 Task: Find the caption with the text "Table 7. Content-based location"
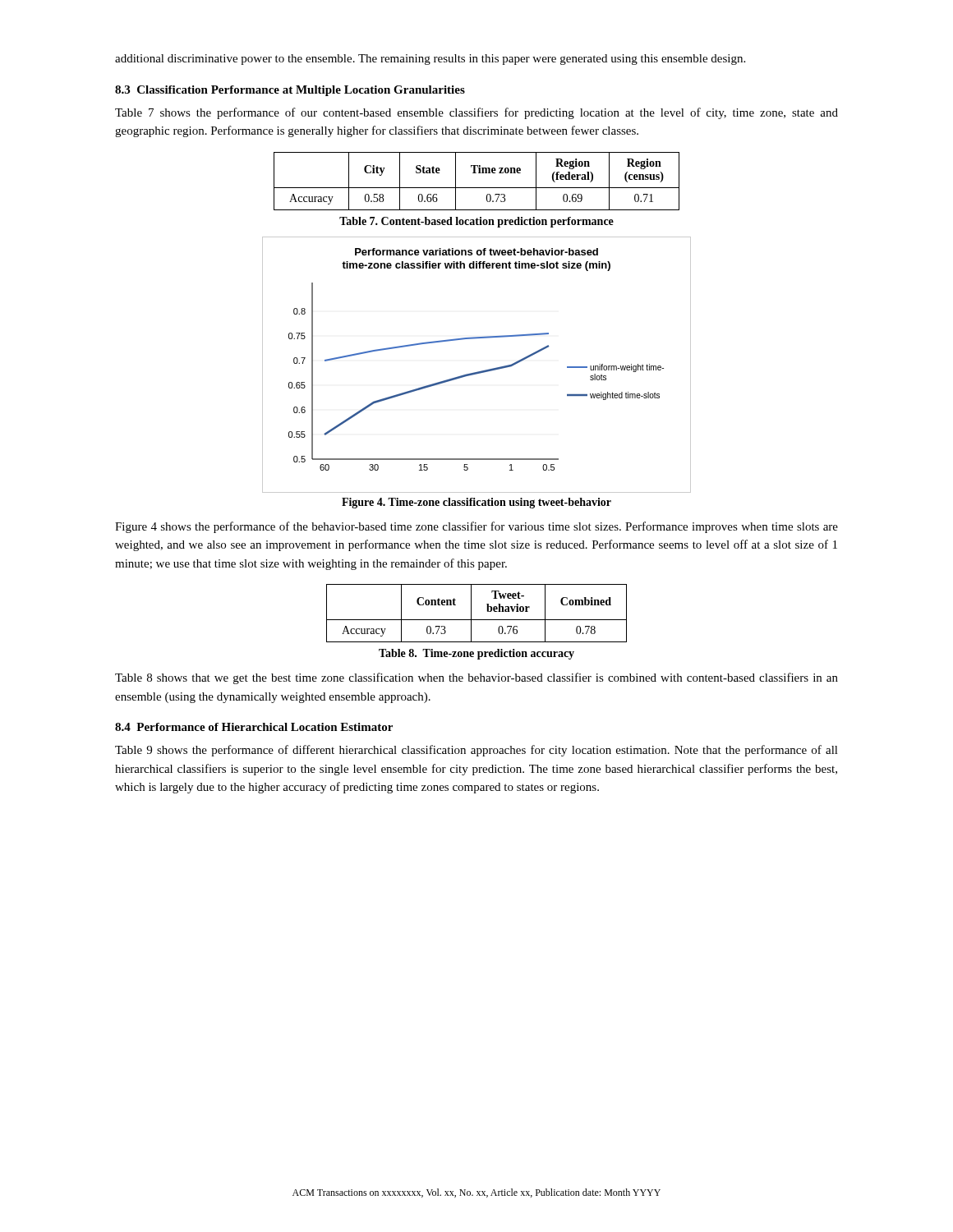click(x=476, y=221)
